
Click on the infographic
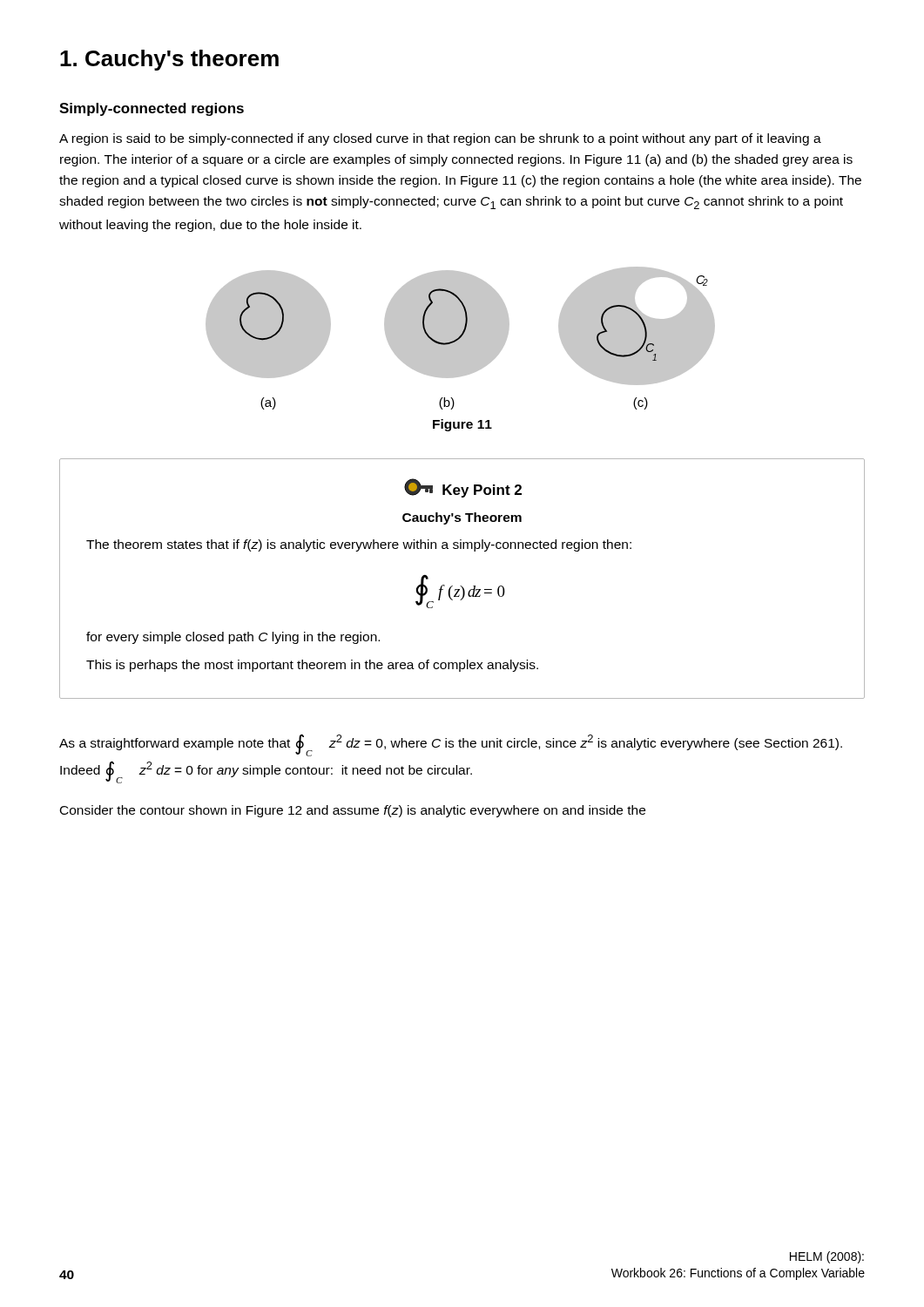pyautogui.click(x=462, y=579)
